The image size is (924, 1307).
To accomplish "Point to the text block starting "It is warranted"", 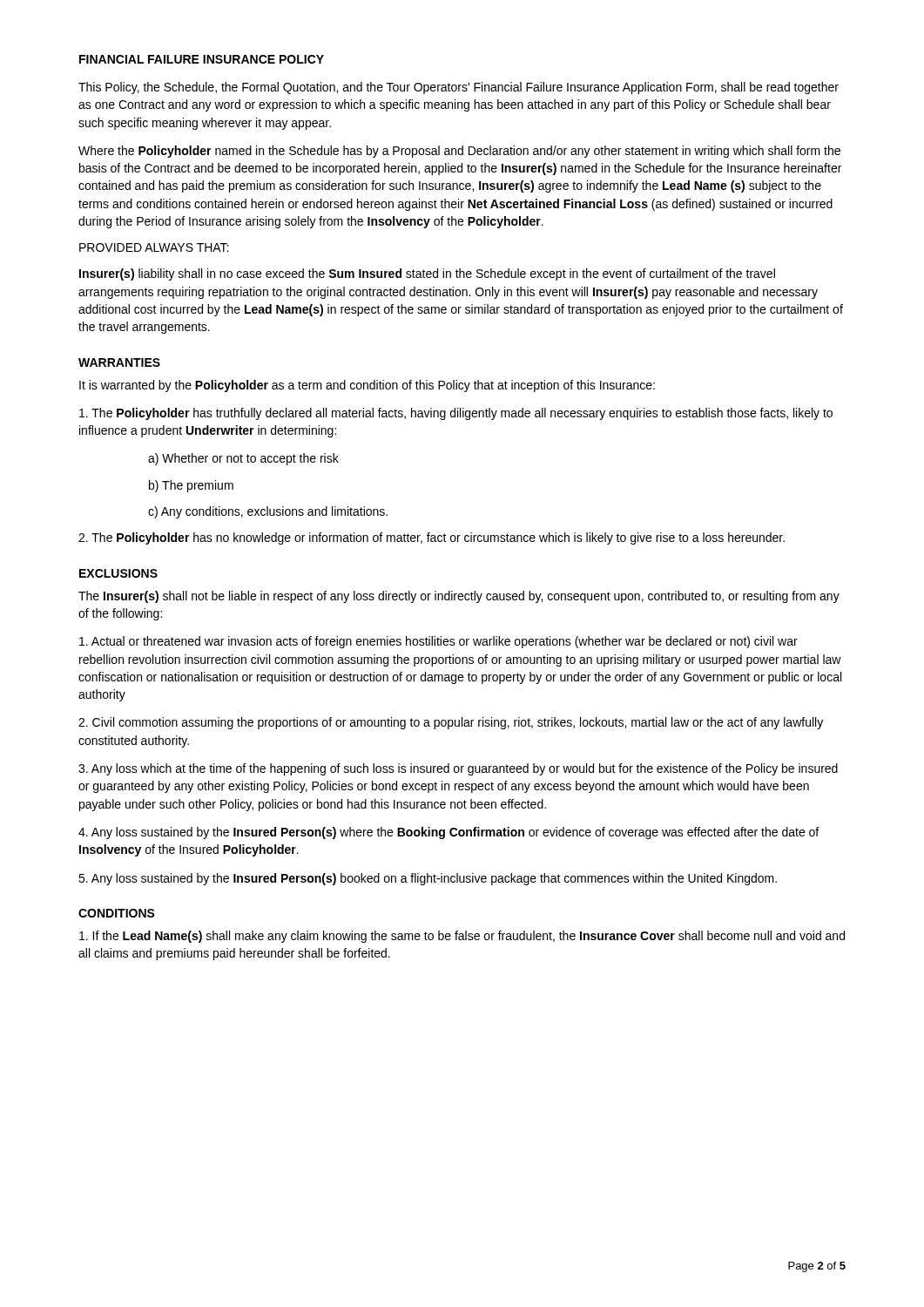I will pyautogui.click(x=367, y=385).
